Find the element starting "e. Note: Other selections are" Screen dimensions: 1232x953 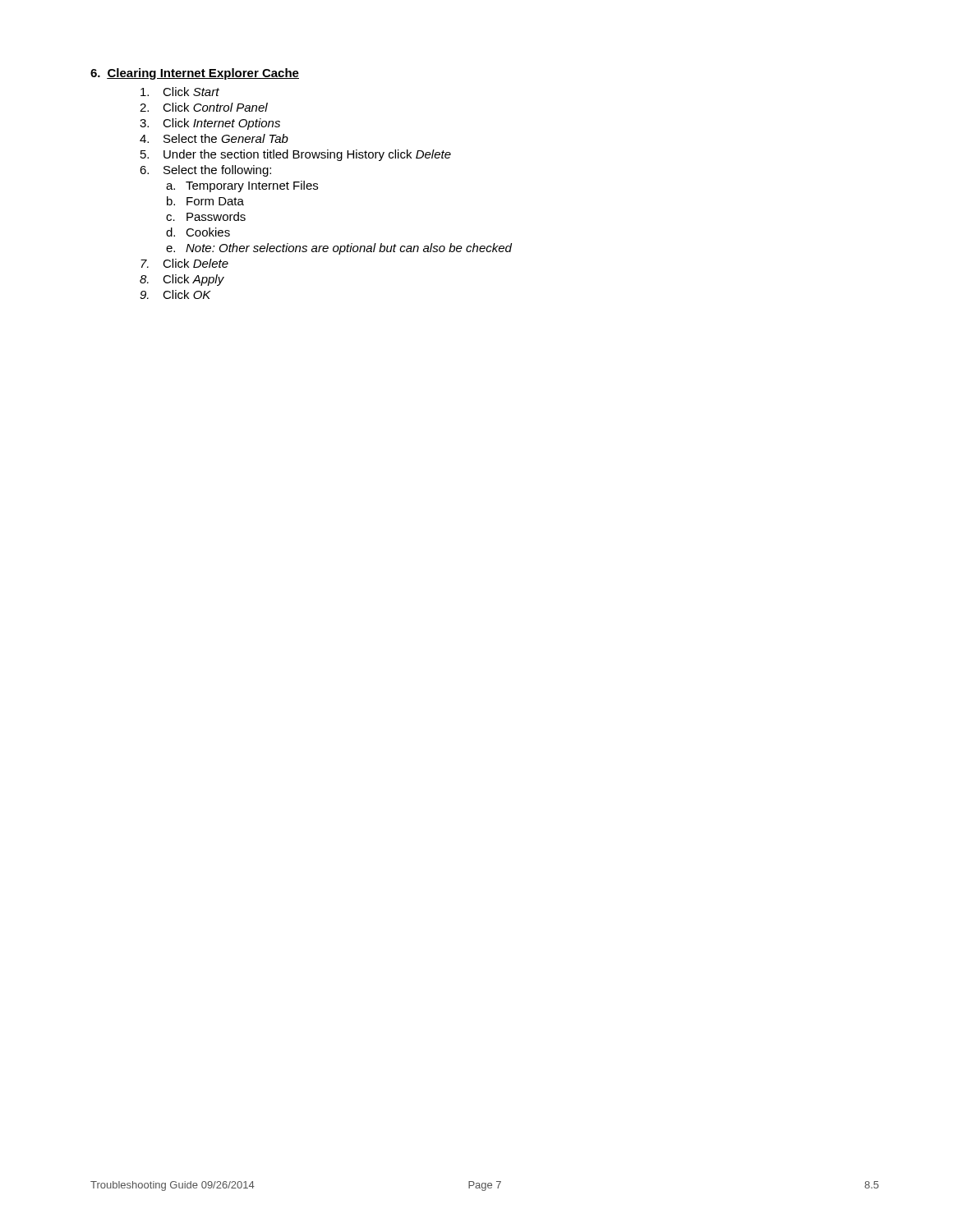(x=339, y=248)
